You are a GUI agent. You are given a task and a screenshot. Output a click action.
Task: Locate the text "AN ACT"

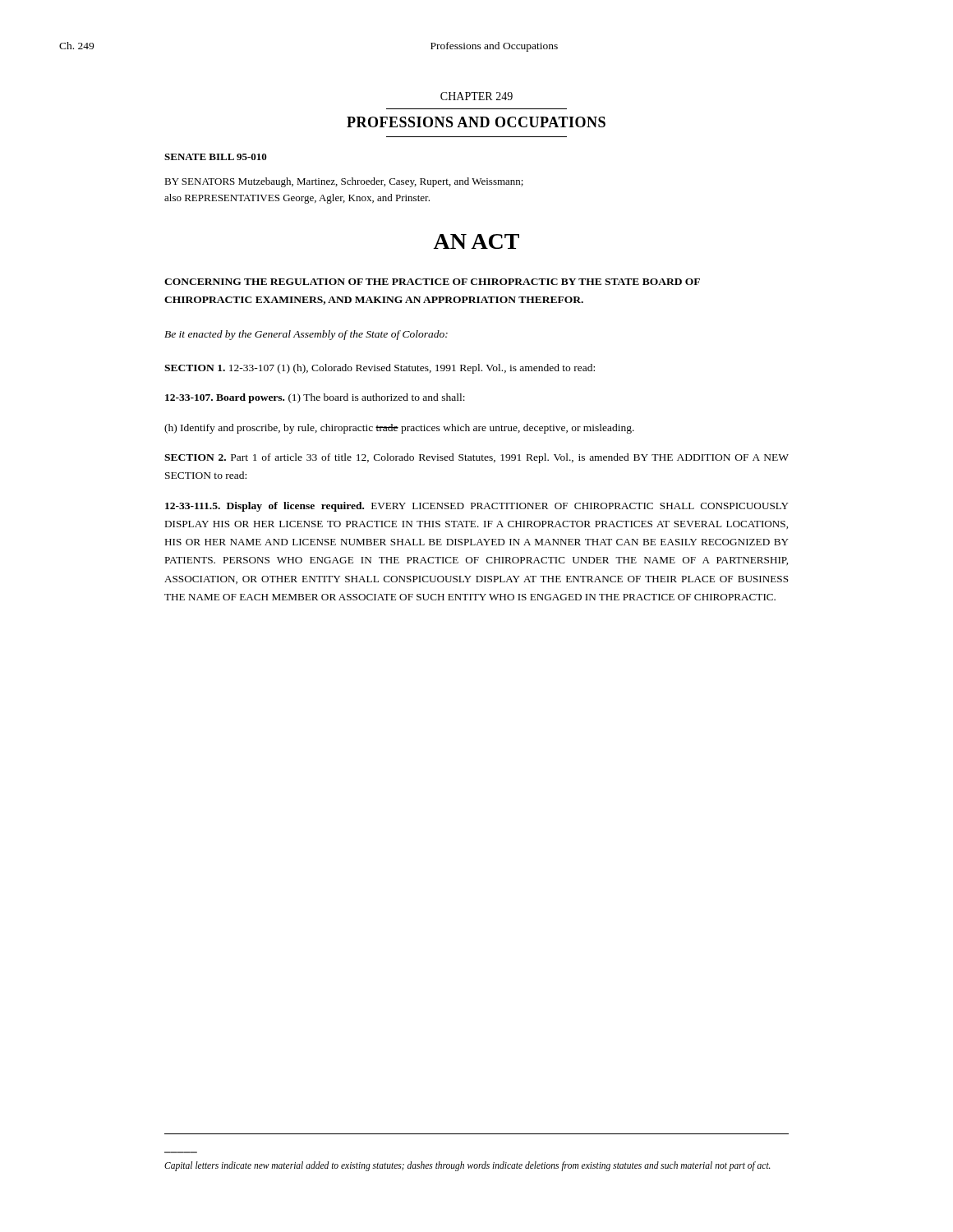click(x=476, y=241)
